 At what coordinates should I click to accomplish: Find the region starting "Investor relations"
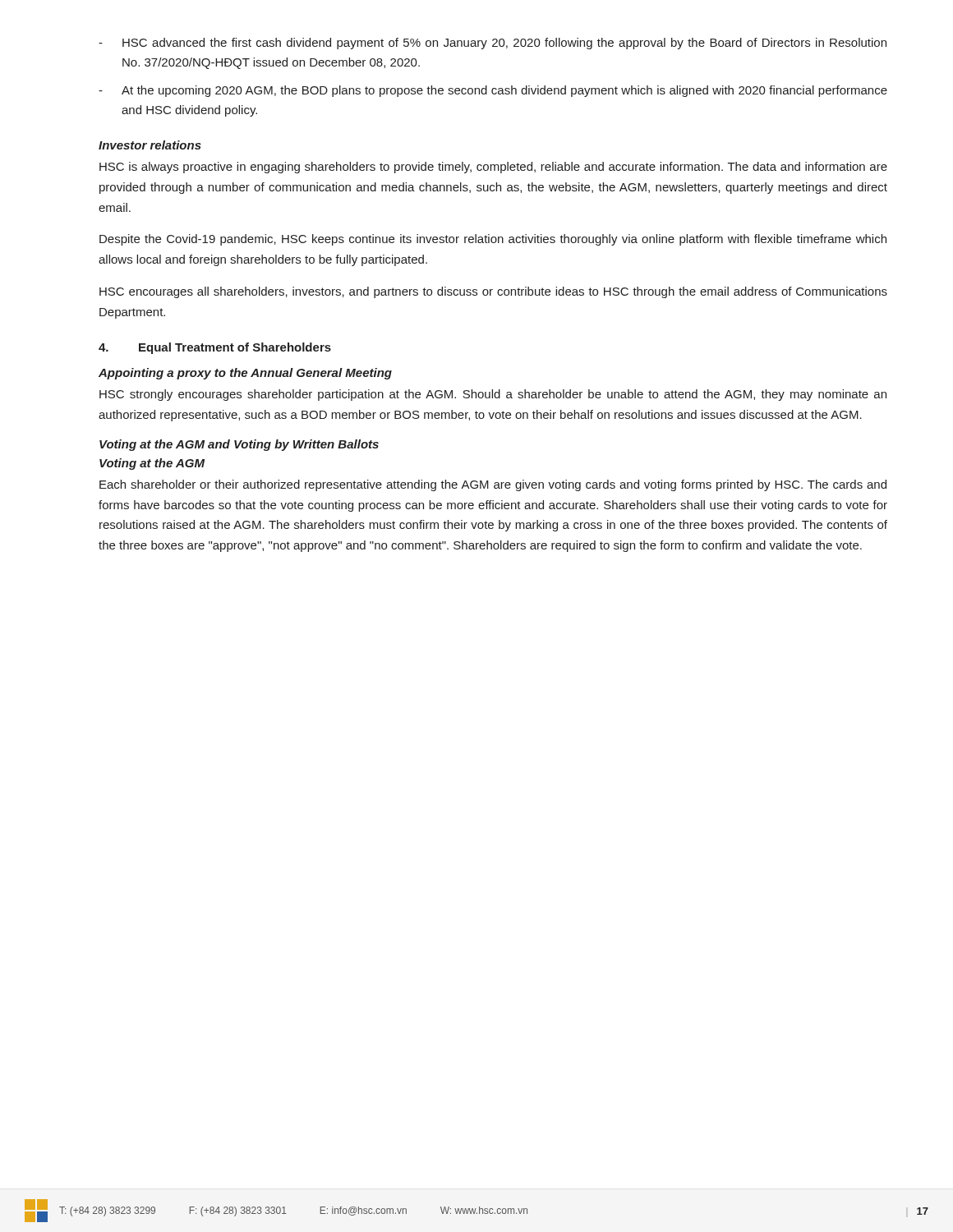(150, 145)
